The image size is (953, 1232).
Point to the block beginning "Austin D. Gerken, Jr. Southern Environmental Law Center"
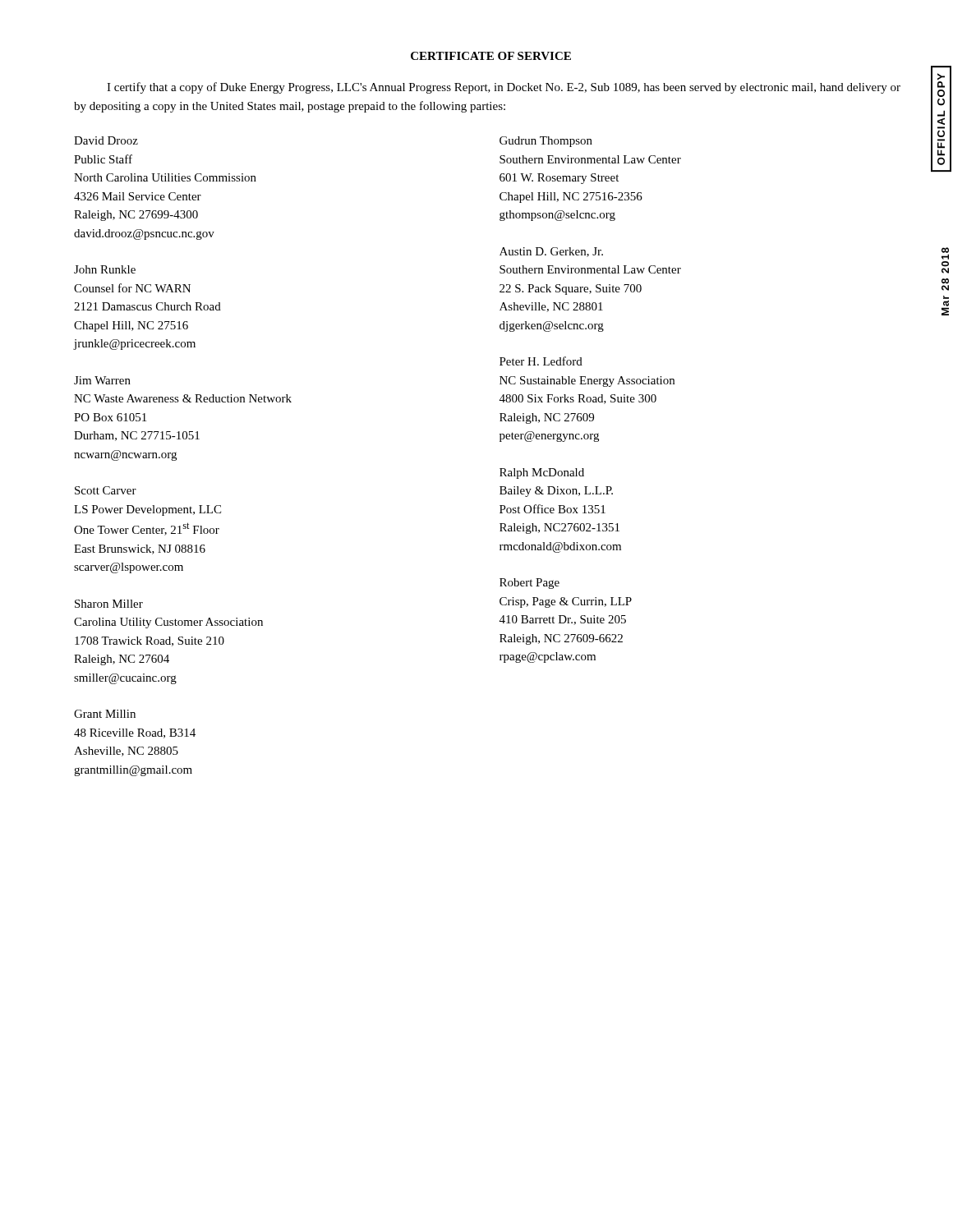click(551, 252)
